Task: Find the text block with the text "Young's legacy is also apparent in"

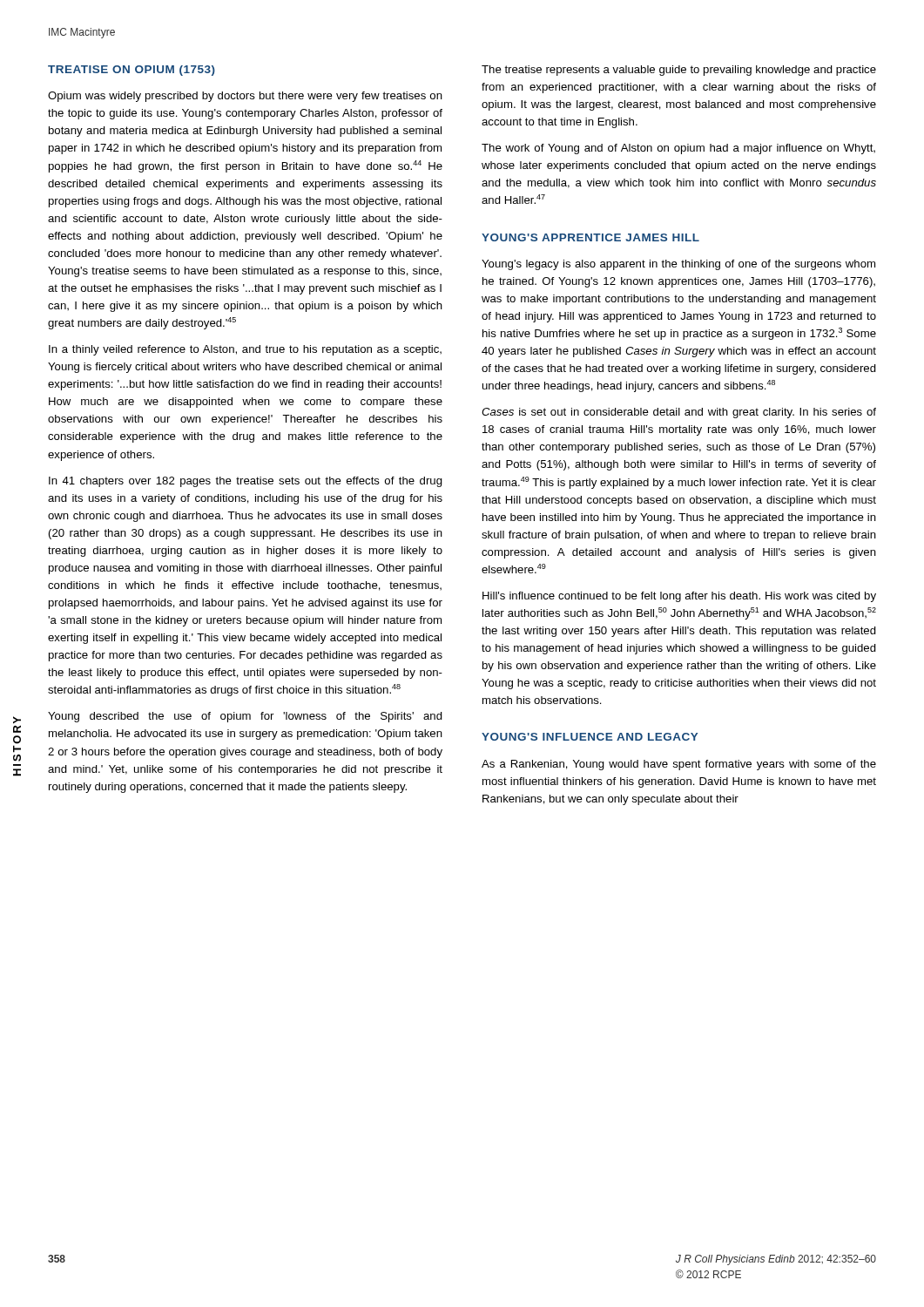Action: 679,325
